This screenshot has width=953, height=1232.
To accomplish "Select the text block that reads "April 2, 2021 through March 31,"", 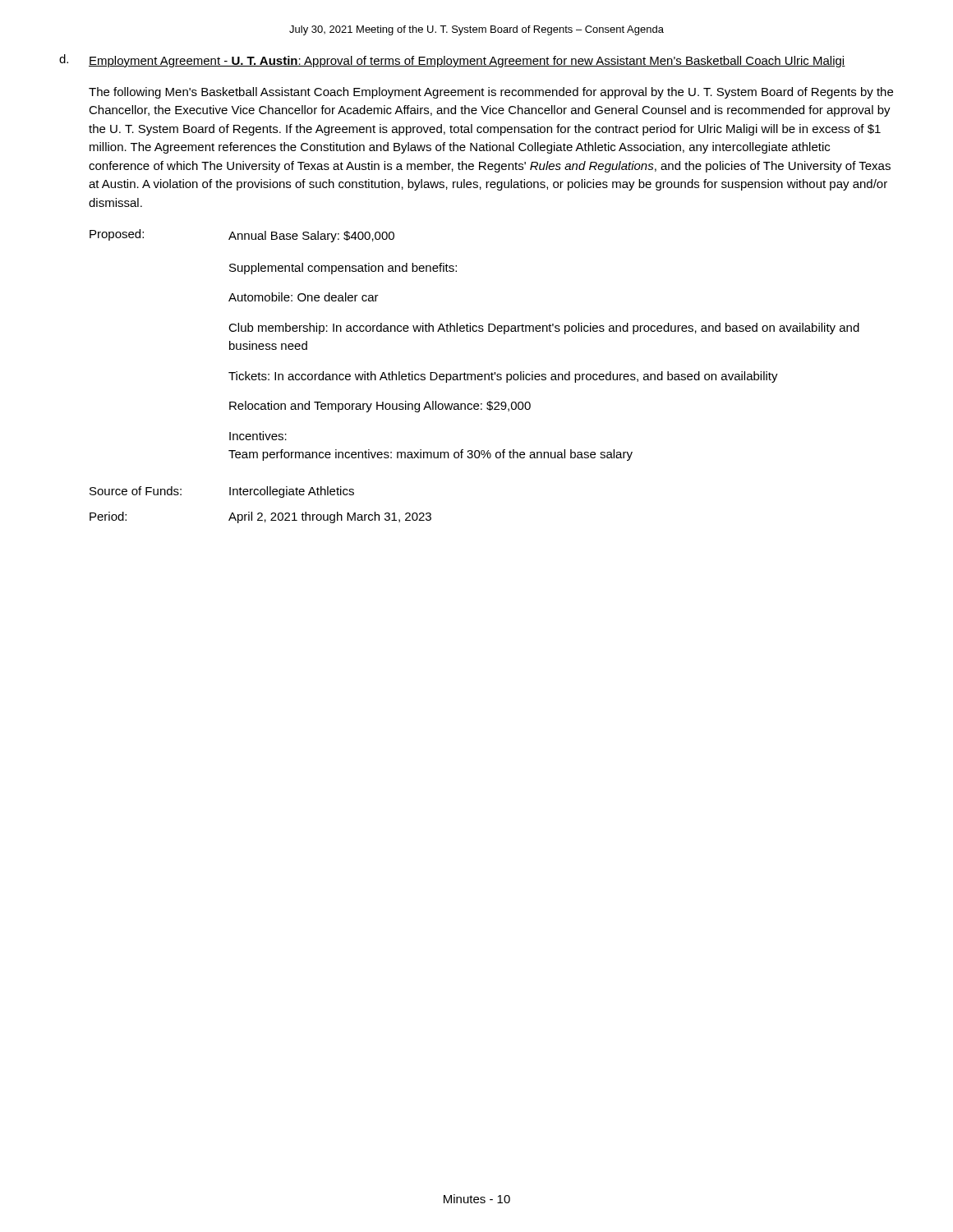I will (330, 516).
